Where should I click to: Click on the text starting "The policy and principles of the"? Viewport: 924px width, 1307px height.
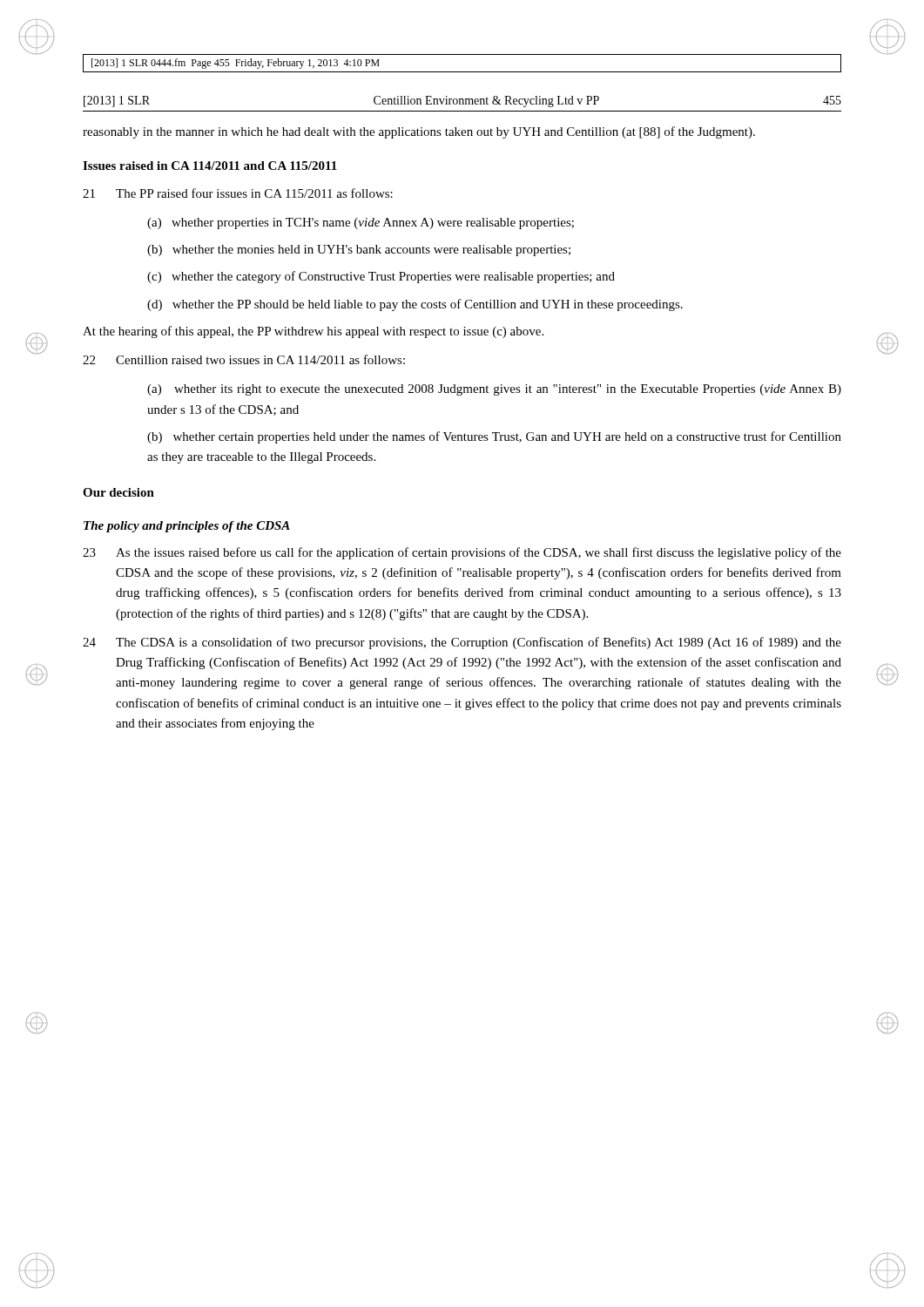187,525
